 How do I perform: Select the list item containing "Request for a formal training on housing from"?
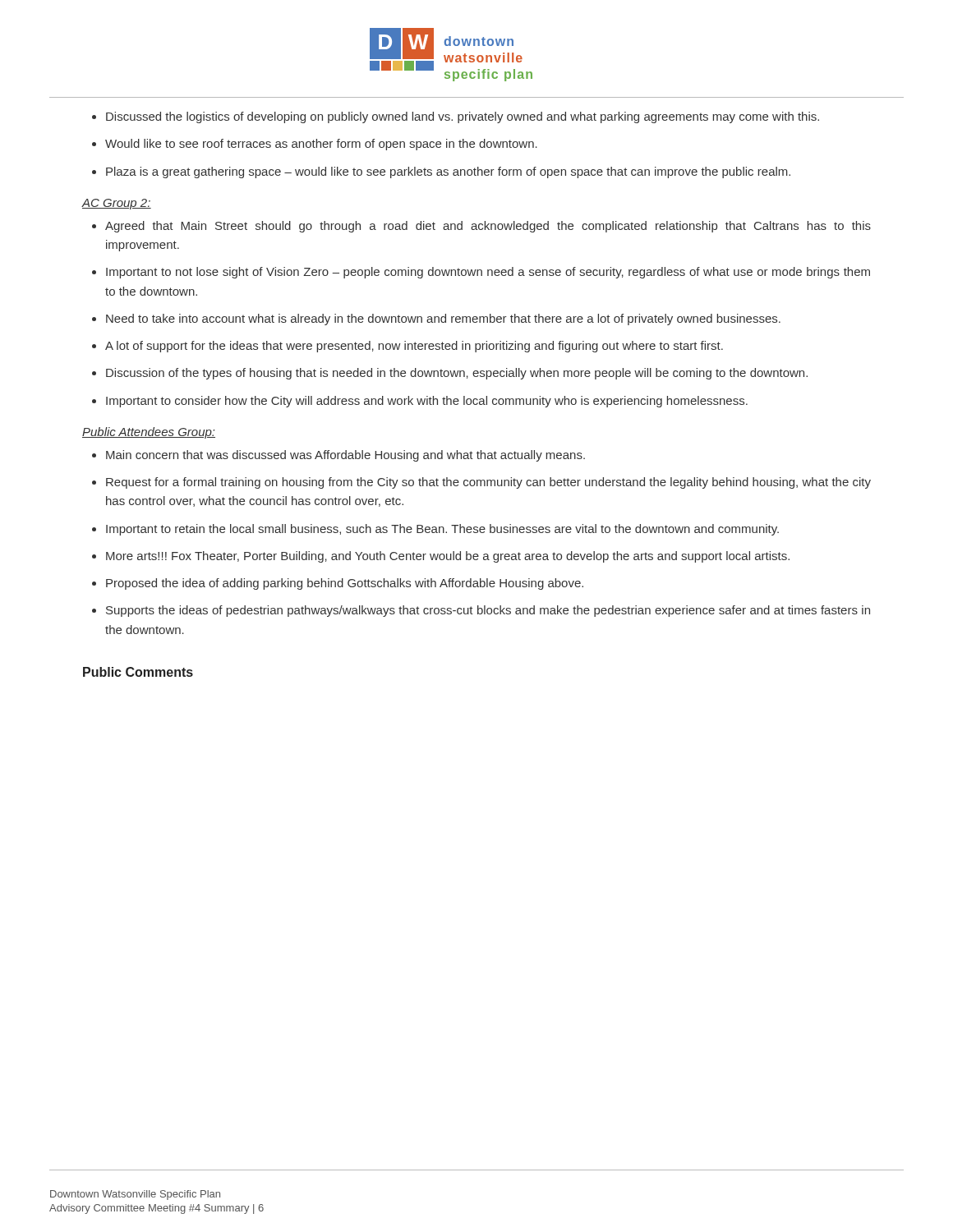click(x=488, y=491)
